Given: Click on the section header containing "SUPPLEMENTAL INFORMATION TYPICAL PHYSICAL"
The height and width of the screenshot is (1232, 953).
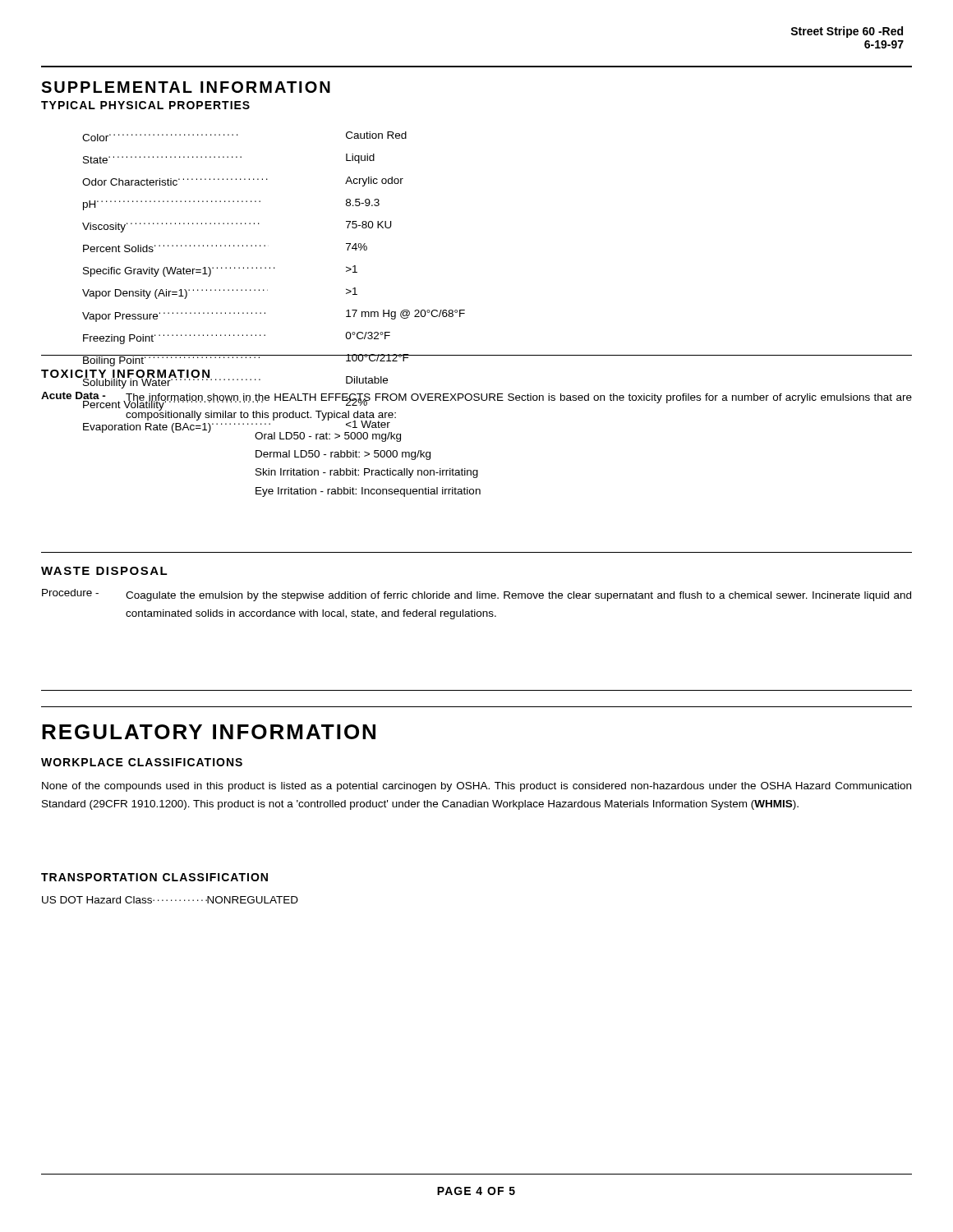Looking at the screenshot, I should click(186, 87).
